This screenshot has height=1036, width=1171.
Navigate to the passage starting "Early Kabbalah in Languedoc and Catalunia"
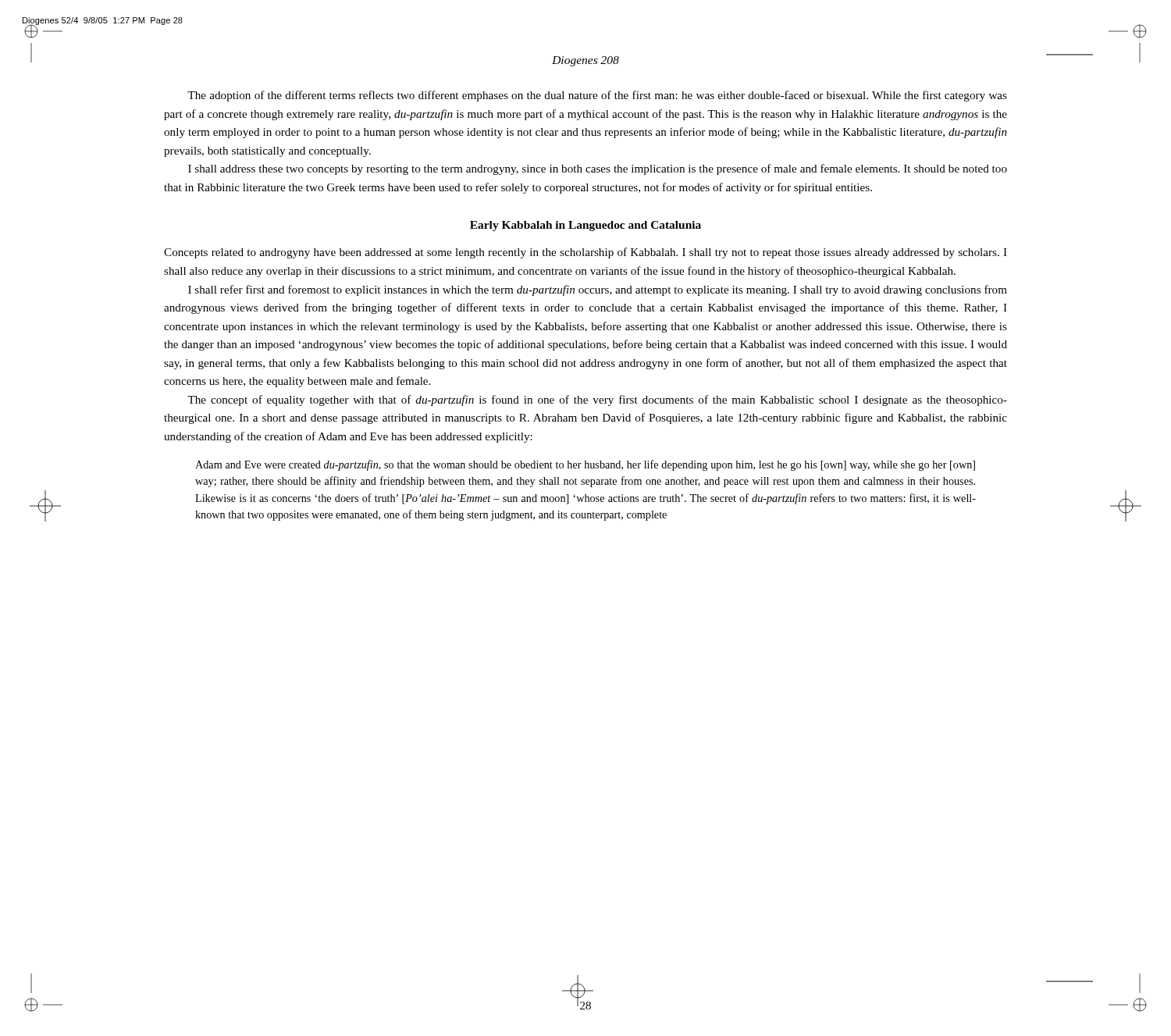tap(586, 225)
